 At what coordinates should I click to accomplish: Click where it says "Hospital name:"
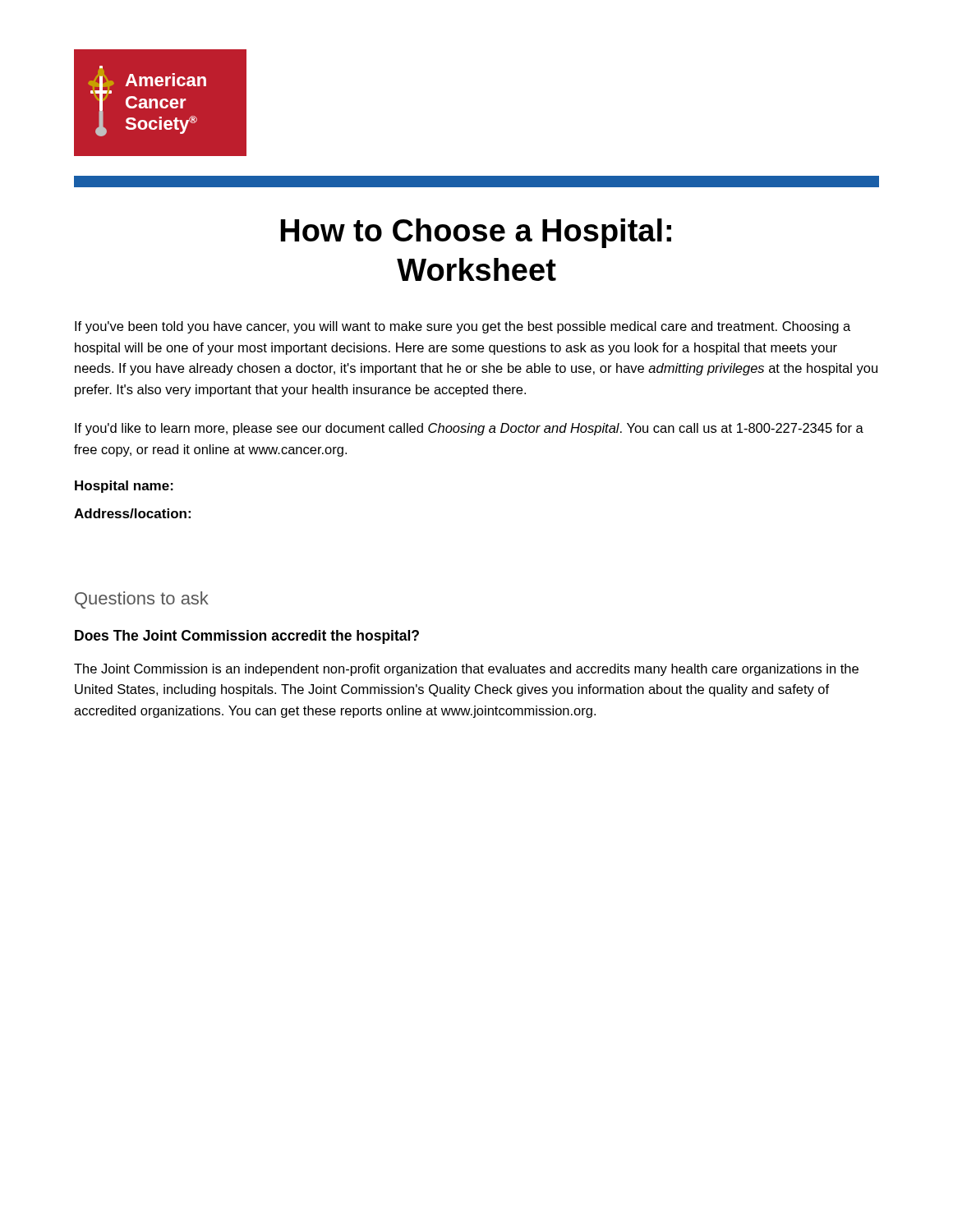124,487
